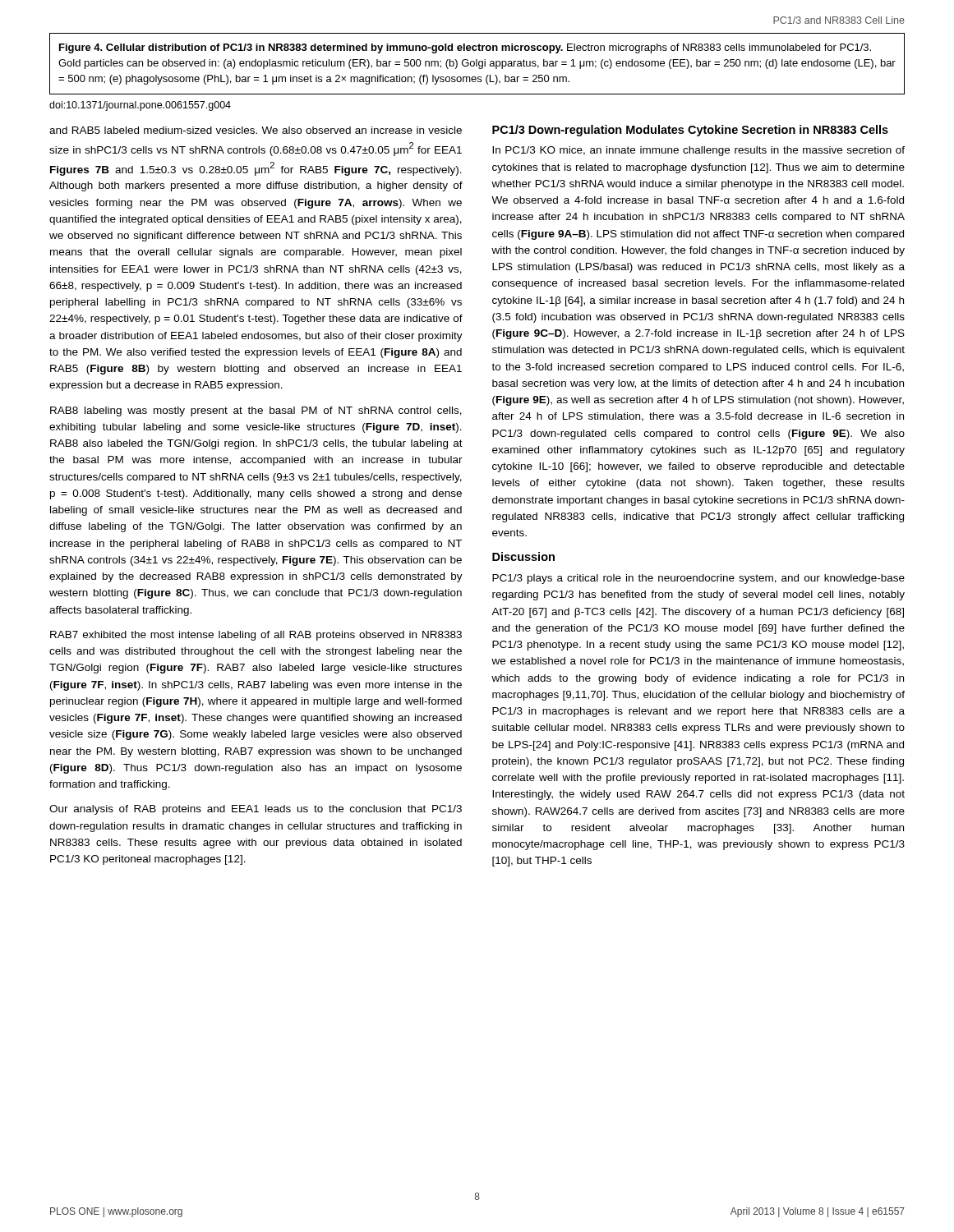Image resolution: width=954 pixels, height=1232 pixels.
Task: Click on the text block starting "PC1/3 Down-regulation Modulates Cytokine Secretion in NR8383 Cells"
Action: point(690,129)
